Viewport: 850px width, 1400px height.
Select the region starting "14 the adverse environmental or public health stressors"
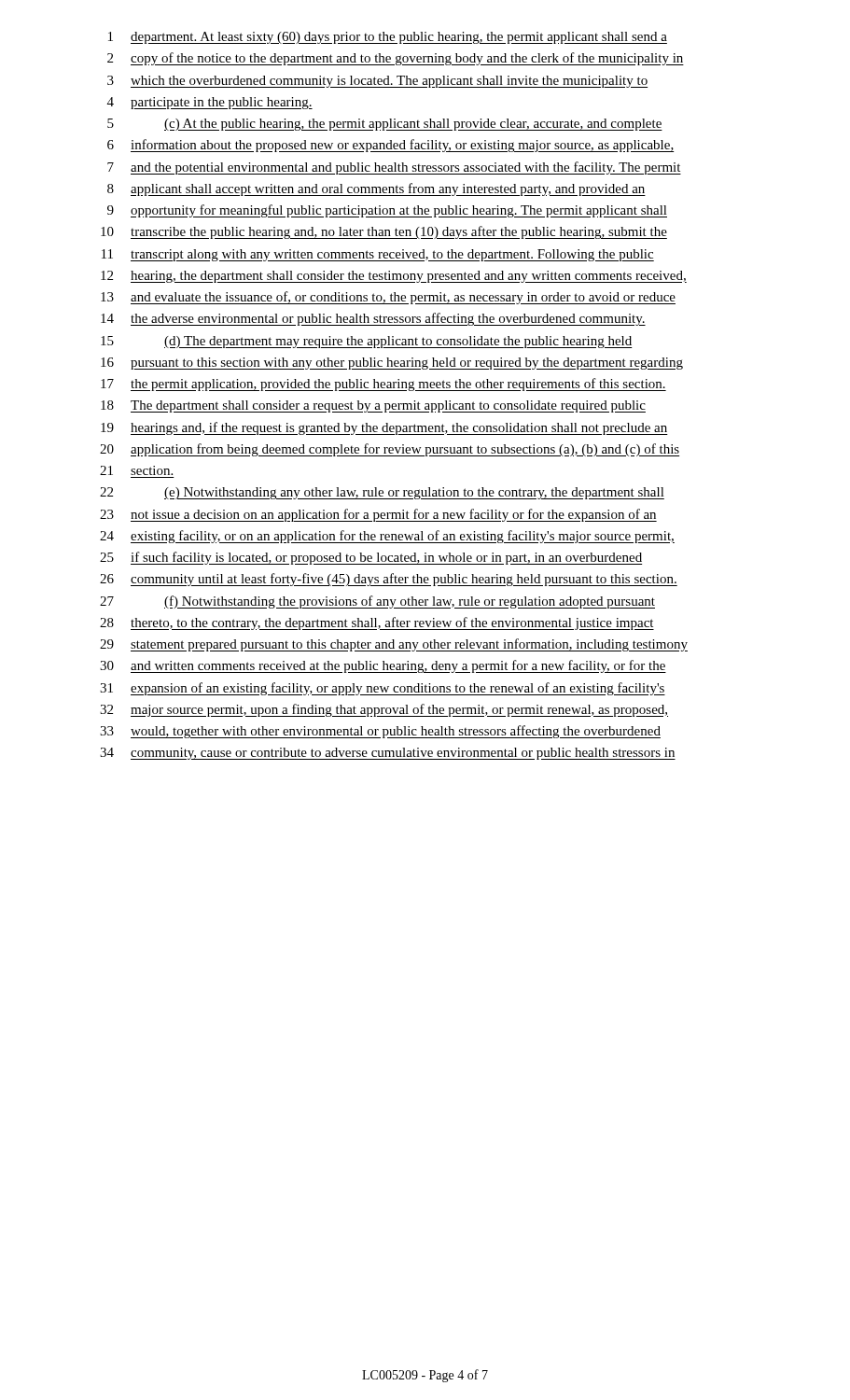(434, 319)
